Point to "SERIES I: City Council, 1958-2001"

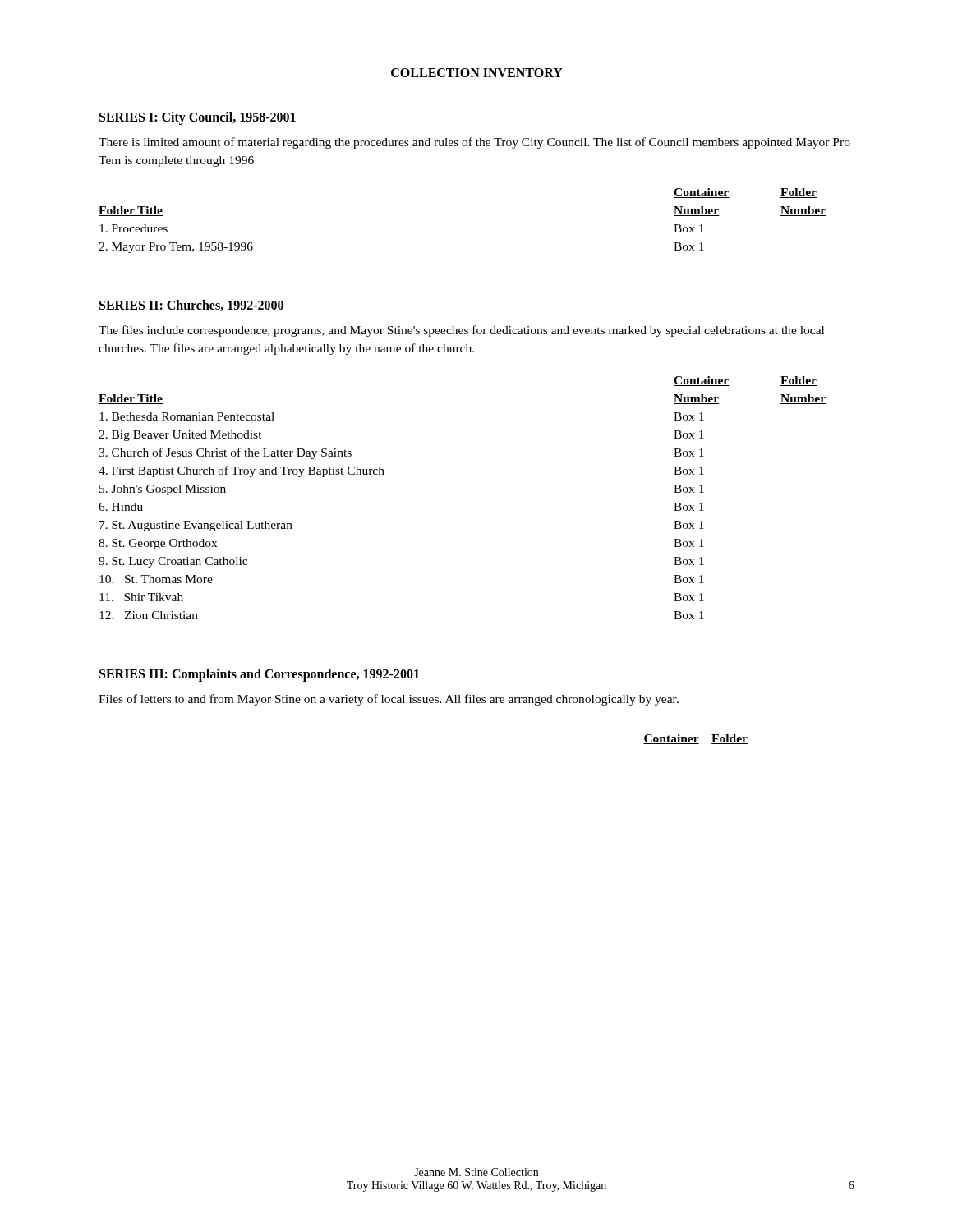(x=197, y=117)
